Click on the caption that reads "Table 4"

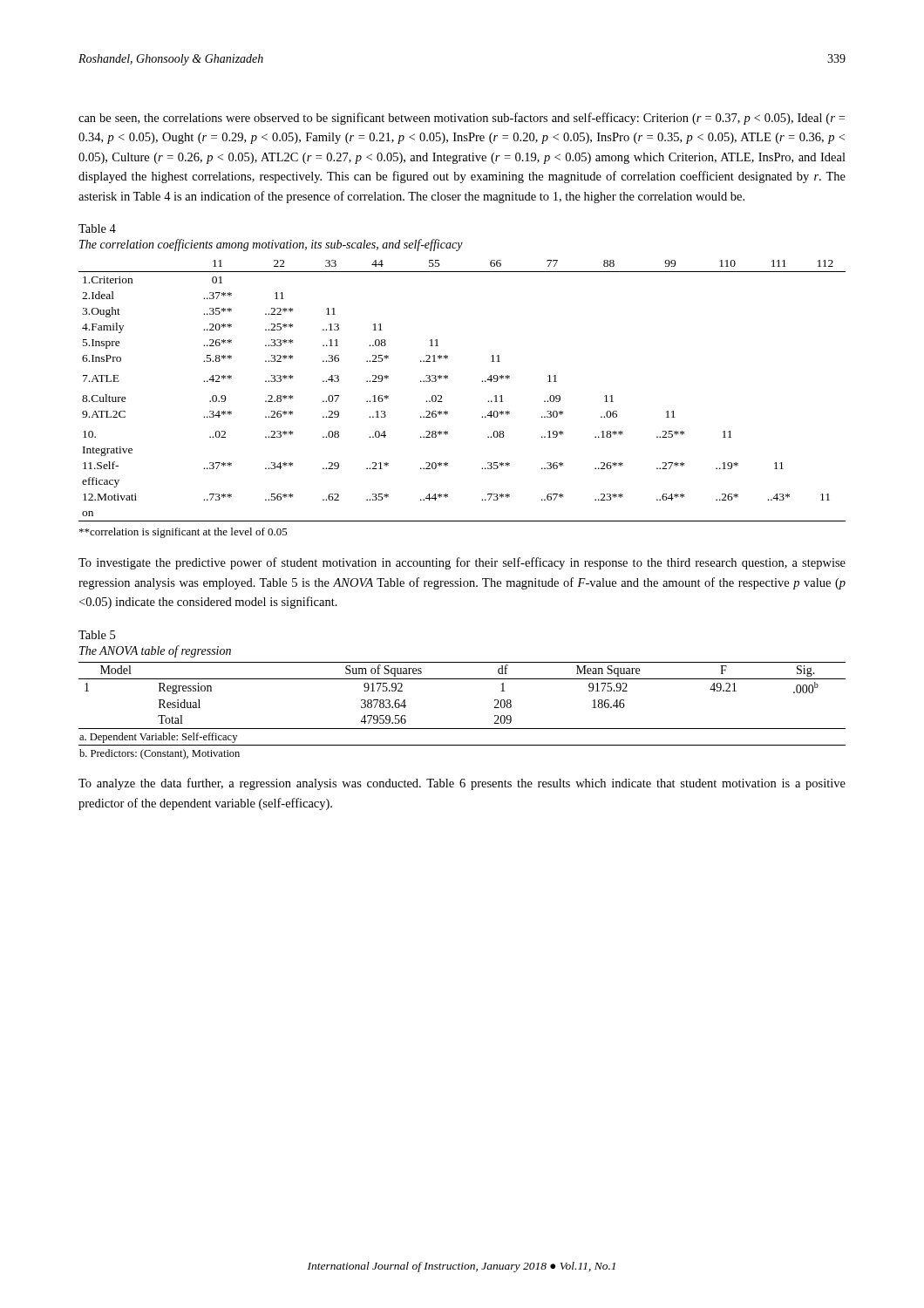coord(97,229)
